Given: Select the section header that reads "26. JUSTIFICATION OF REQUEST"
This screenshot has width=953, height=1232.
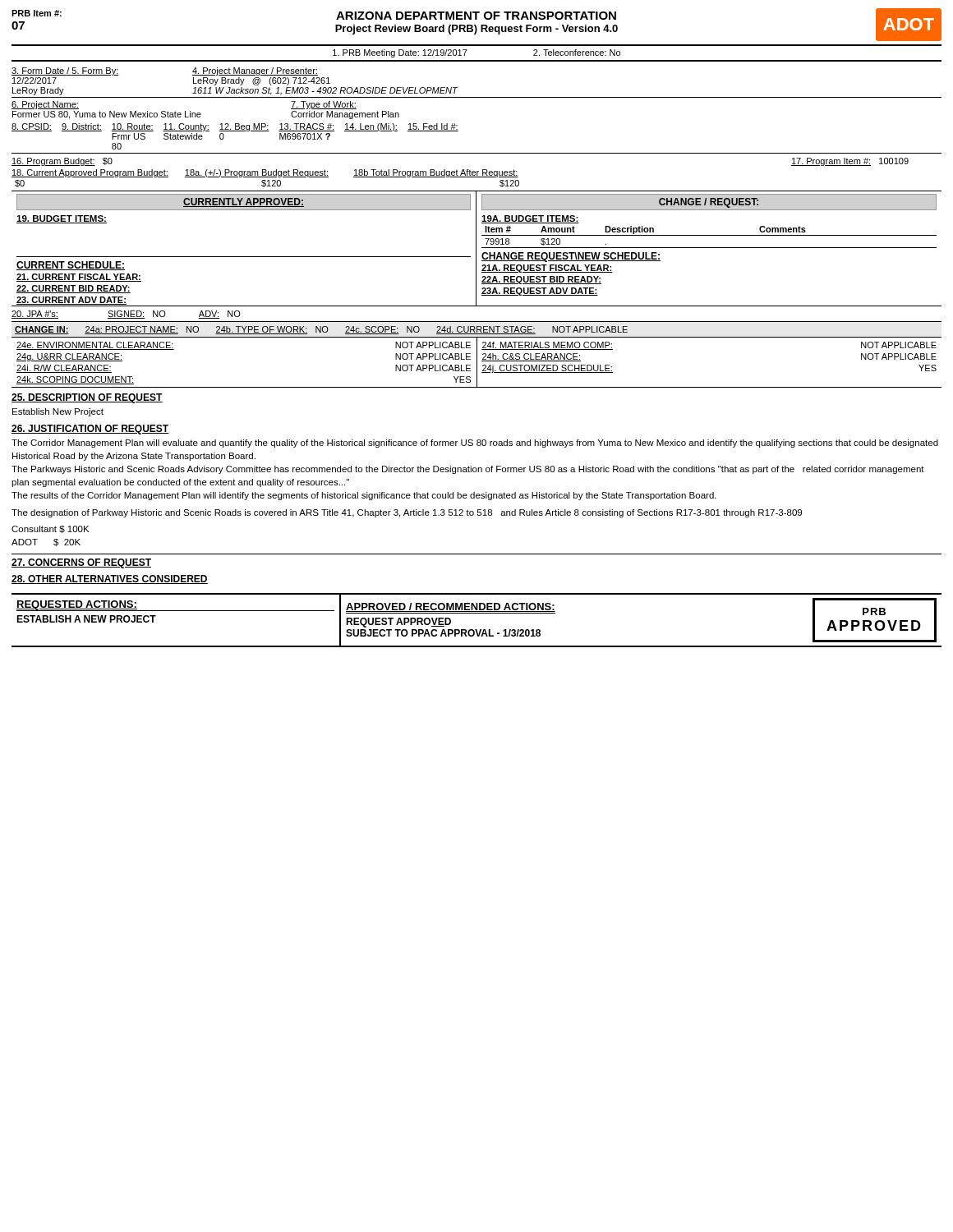Looking at the screenshot, I should 90,429.
